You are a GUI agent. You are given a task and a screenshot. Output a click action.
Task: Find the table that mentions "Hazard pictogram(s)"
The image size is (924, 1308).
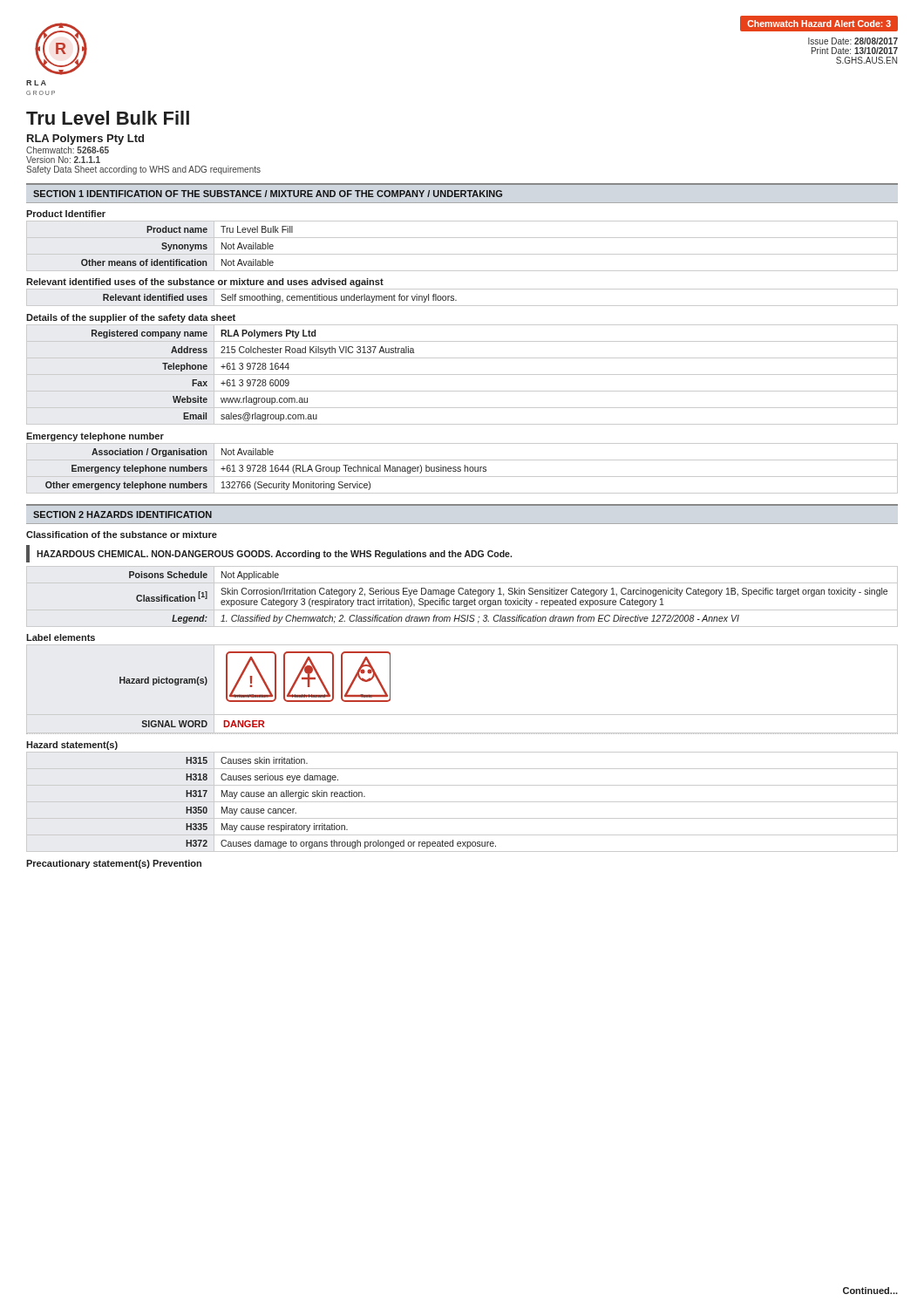[462, 680]
